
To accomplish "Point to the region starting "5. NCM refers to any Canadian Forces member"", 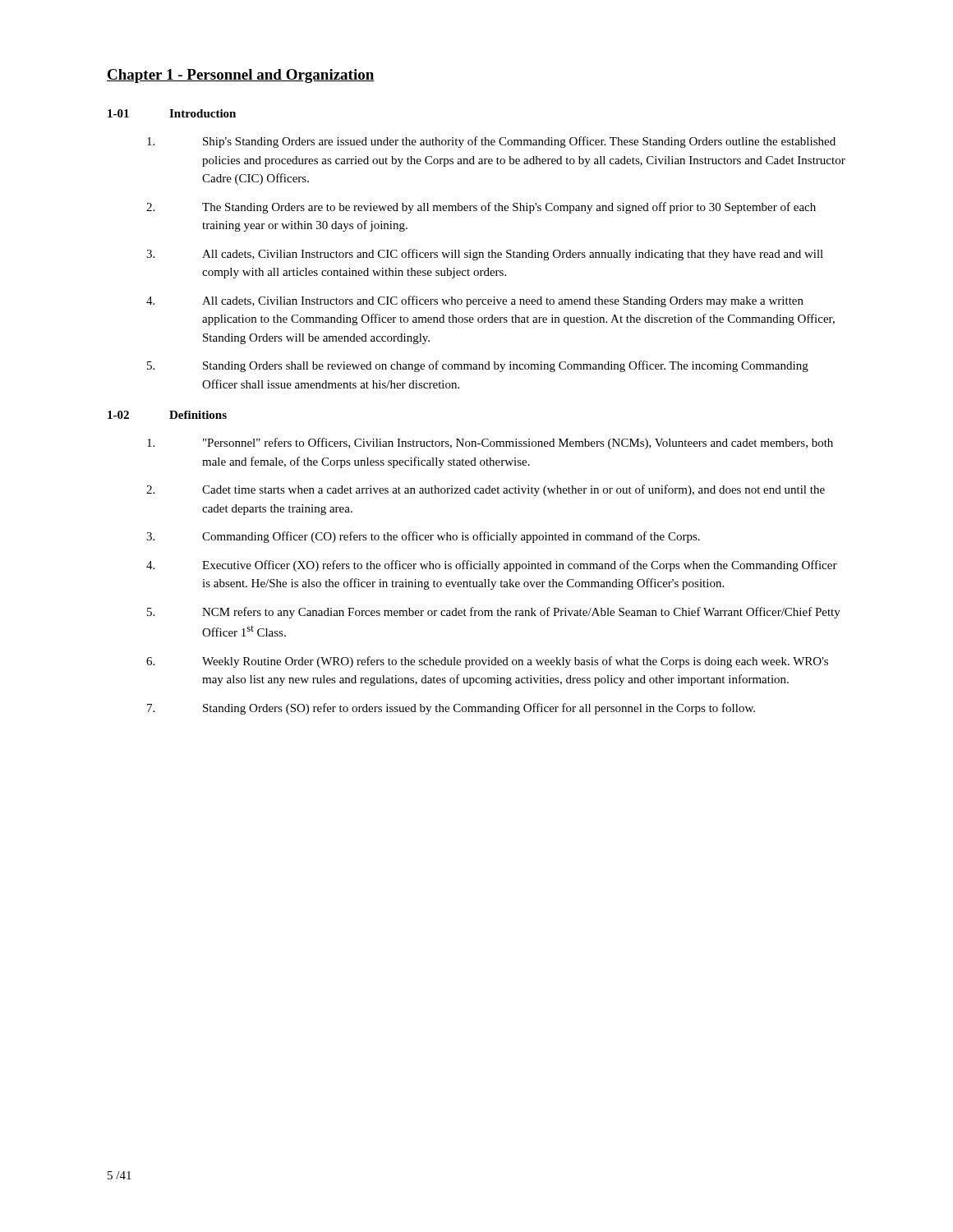I will point(476,622).
